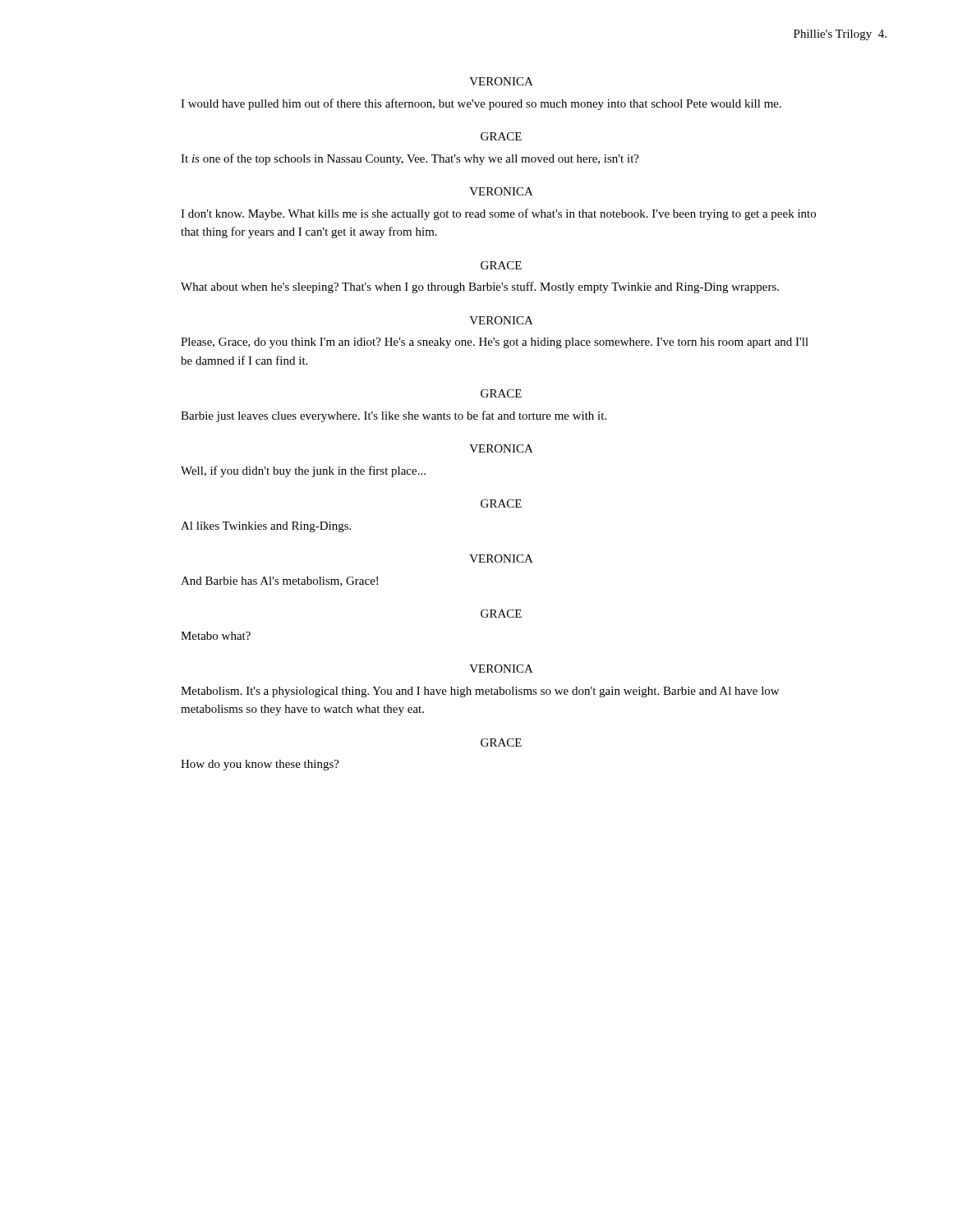The height and width of the screenshot is (1232, 953).
Task: Point to the block beginning "It is one of the"
Action: [410, 158]
